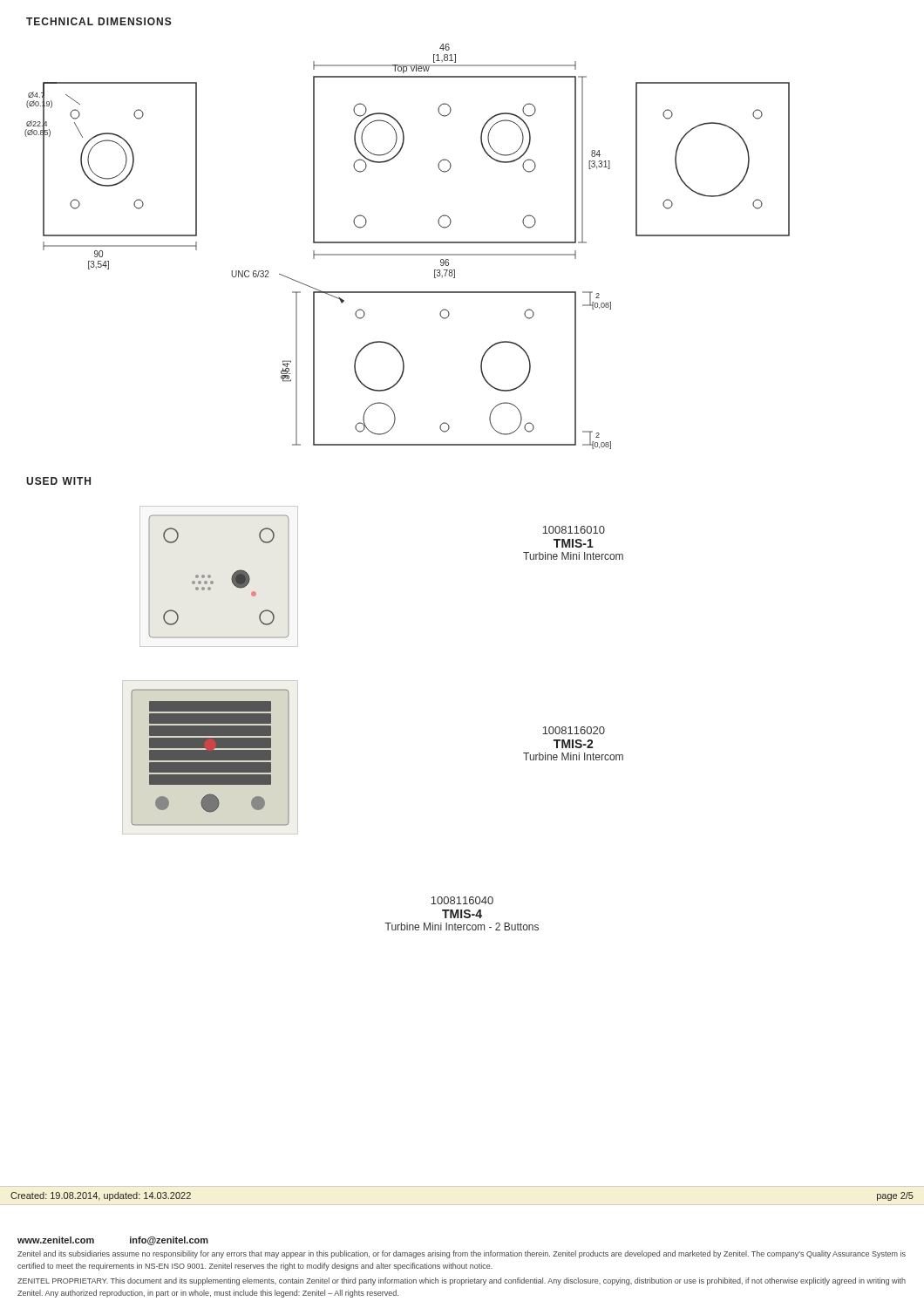The width and height of the screenshot is (924, 1308).
Task: Find the passage starting "USED WITH"
Action: (x=59, y=481)
